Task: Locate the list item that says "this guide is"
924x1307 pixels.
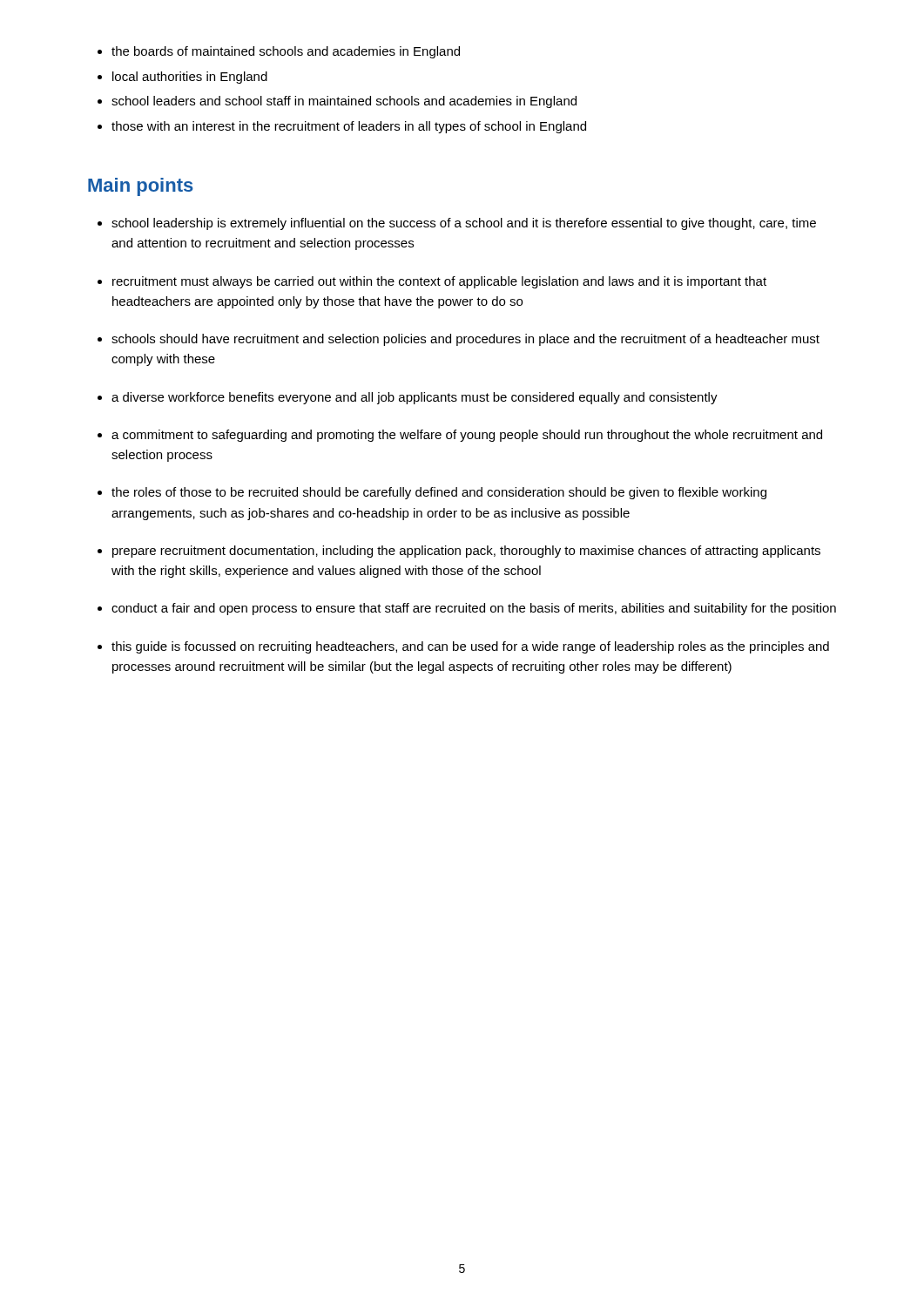Action: (471, 656)
